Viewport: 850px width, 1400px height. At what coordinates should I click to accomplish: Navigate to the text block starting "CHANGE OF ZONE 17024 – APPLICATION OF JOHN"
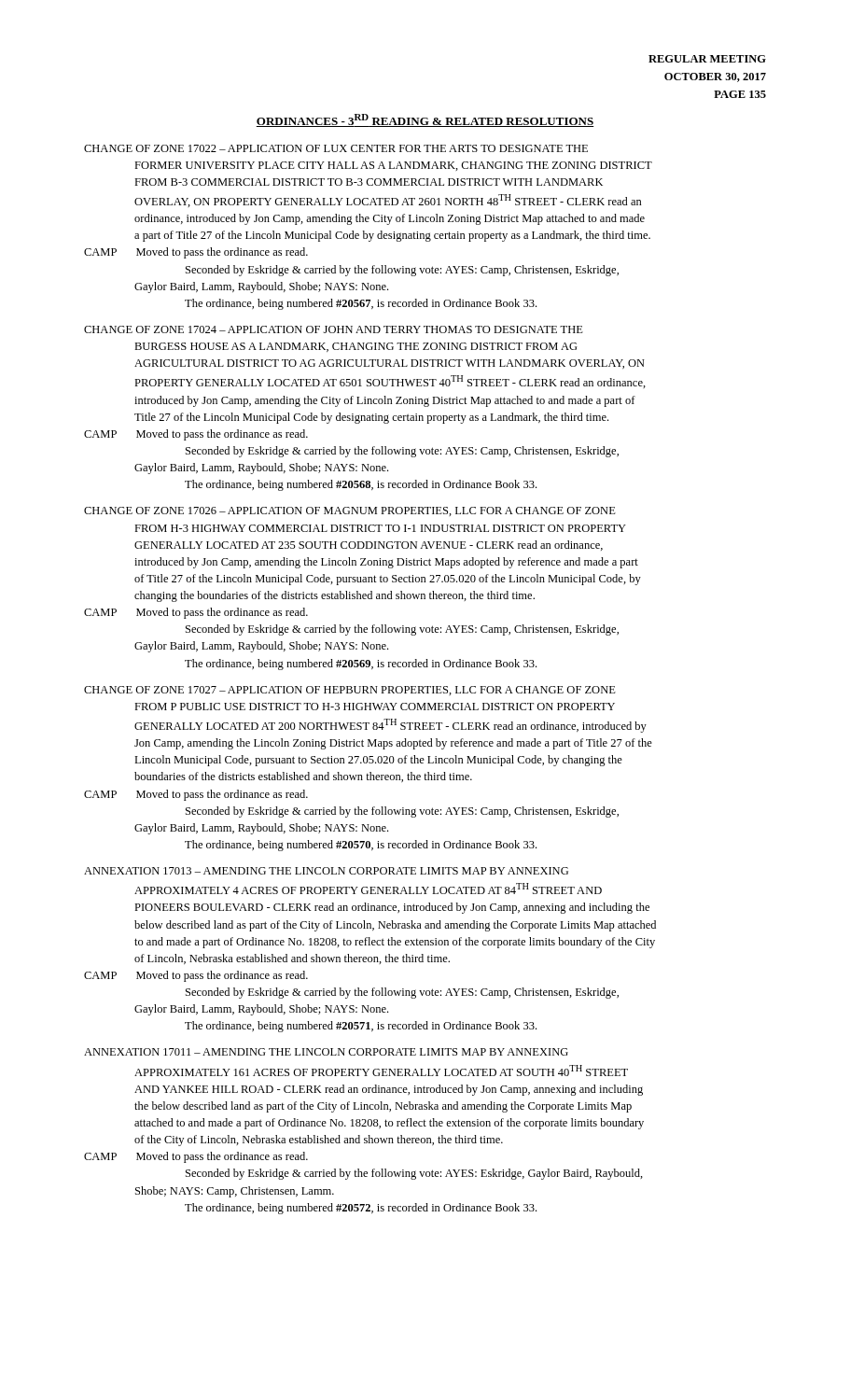(425, 407)
